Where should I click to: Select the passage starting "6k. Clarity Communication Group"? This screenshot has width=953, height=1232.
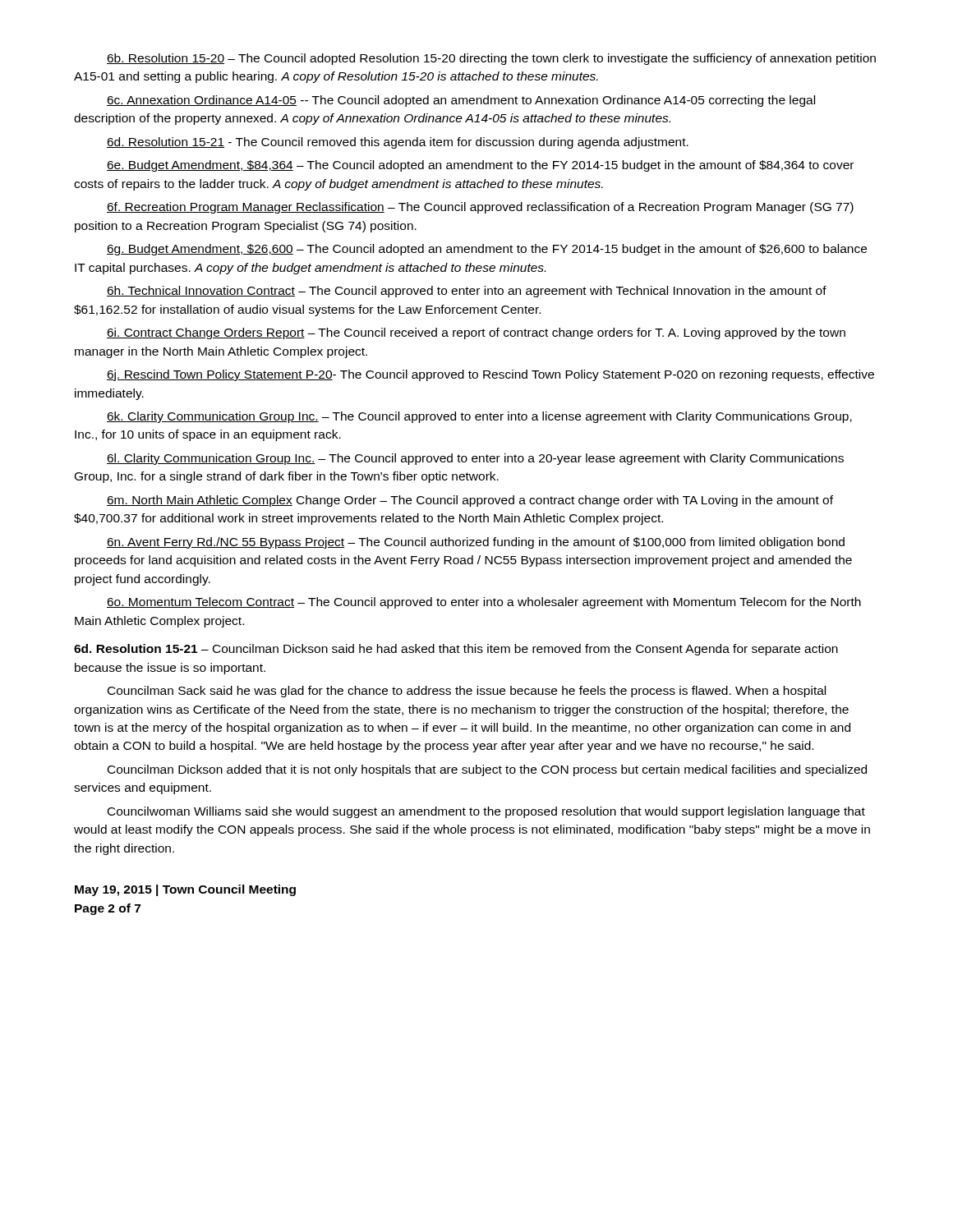coord(476,426)
